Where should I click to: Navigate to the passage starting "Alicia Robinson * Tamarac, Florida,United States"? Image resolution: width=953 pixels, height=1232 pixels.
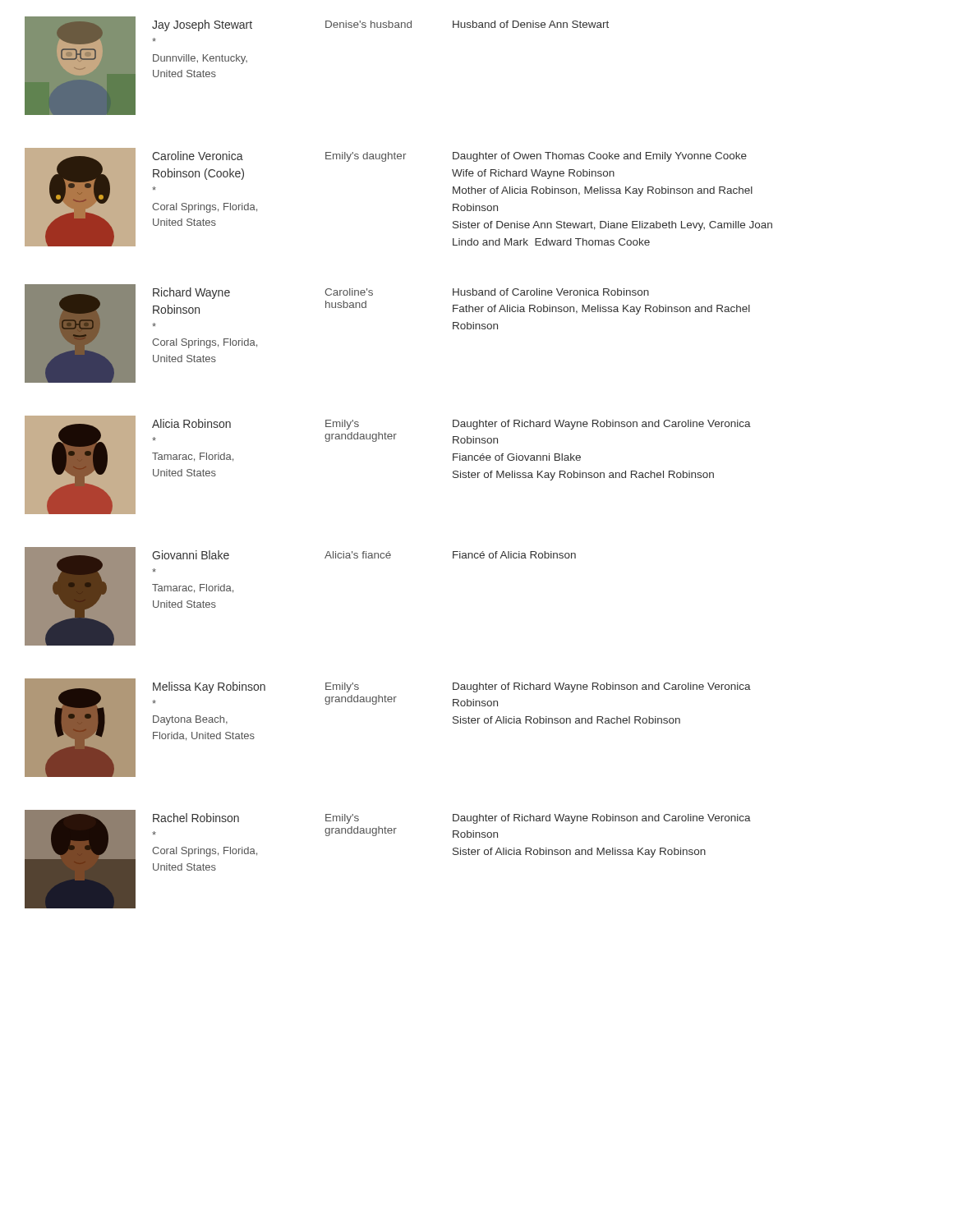coord(238,448)
